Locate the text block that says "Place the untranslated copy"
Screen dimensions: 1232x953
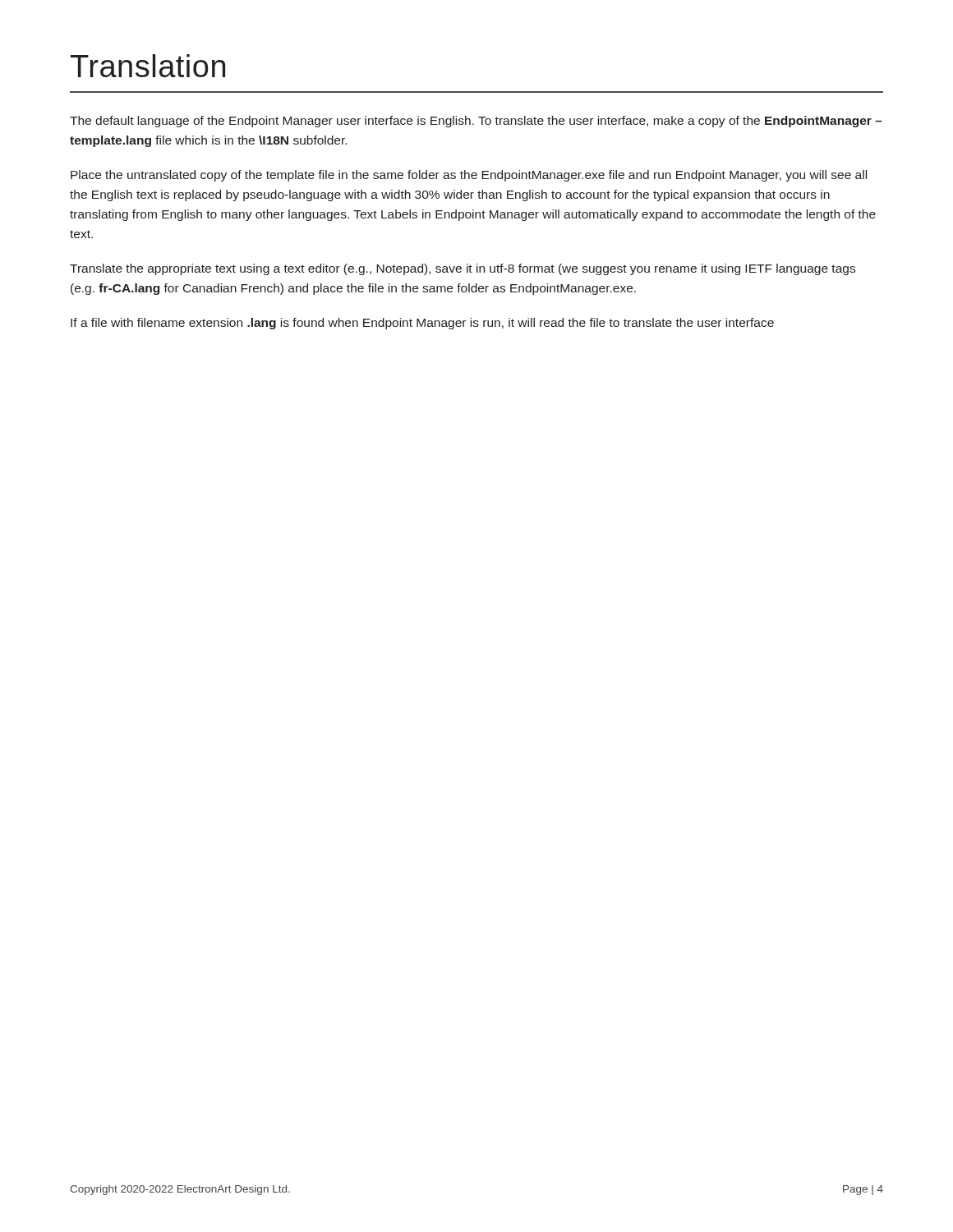473,204
